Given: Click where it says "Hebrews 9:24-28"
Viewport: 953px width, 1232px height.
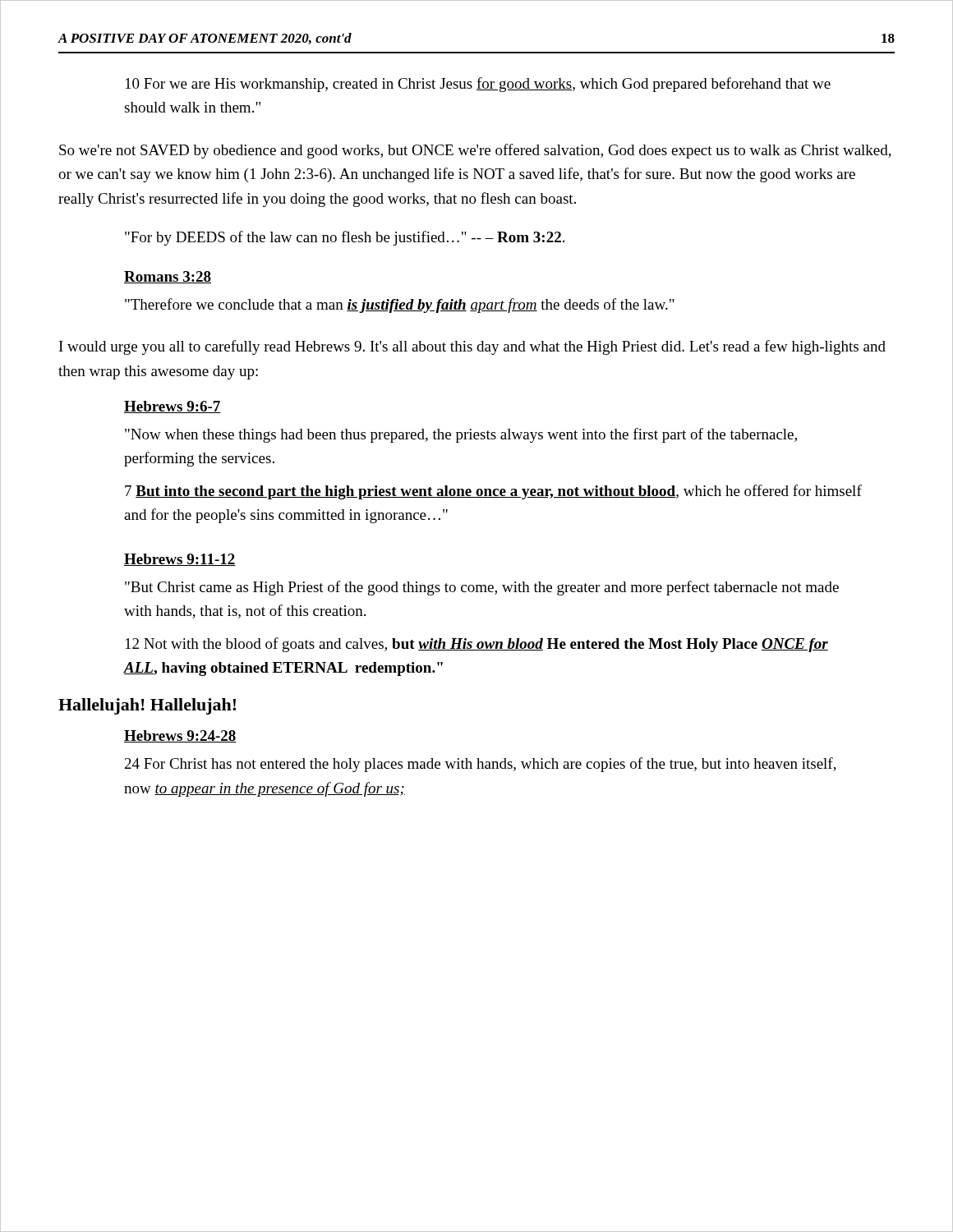Looking at the screenshot, I should [x=180, y=736].
